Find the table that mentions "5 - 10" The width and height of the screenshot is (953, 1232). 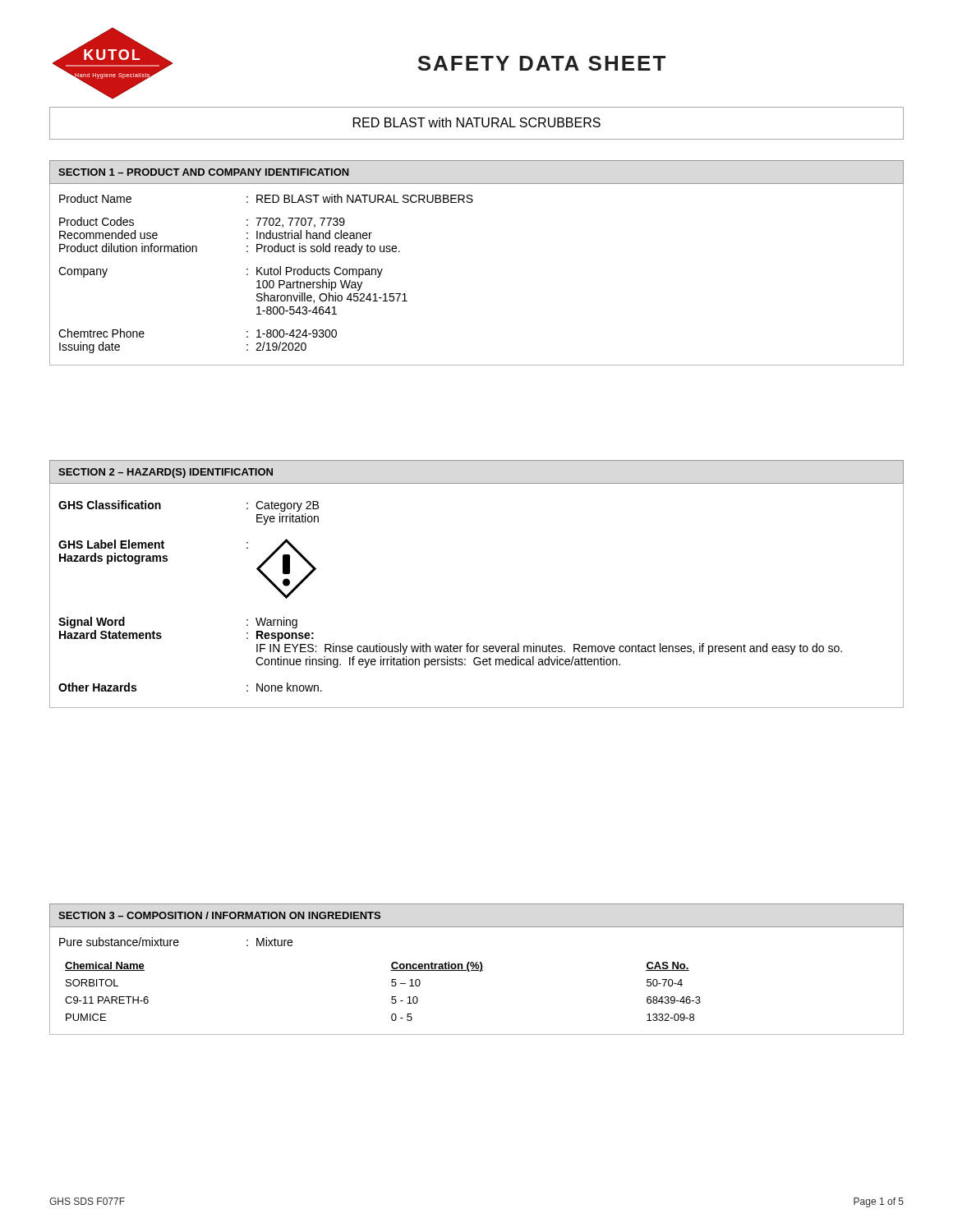click(476, 991)
